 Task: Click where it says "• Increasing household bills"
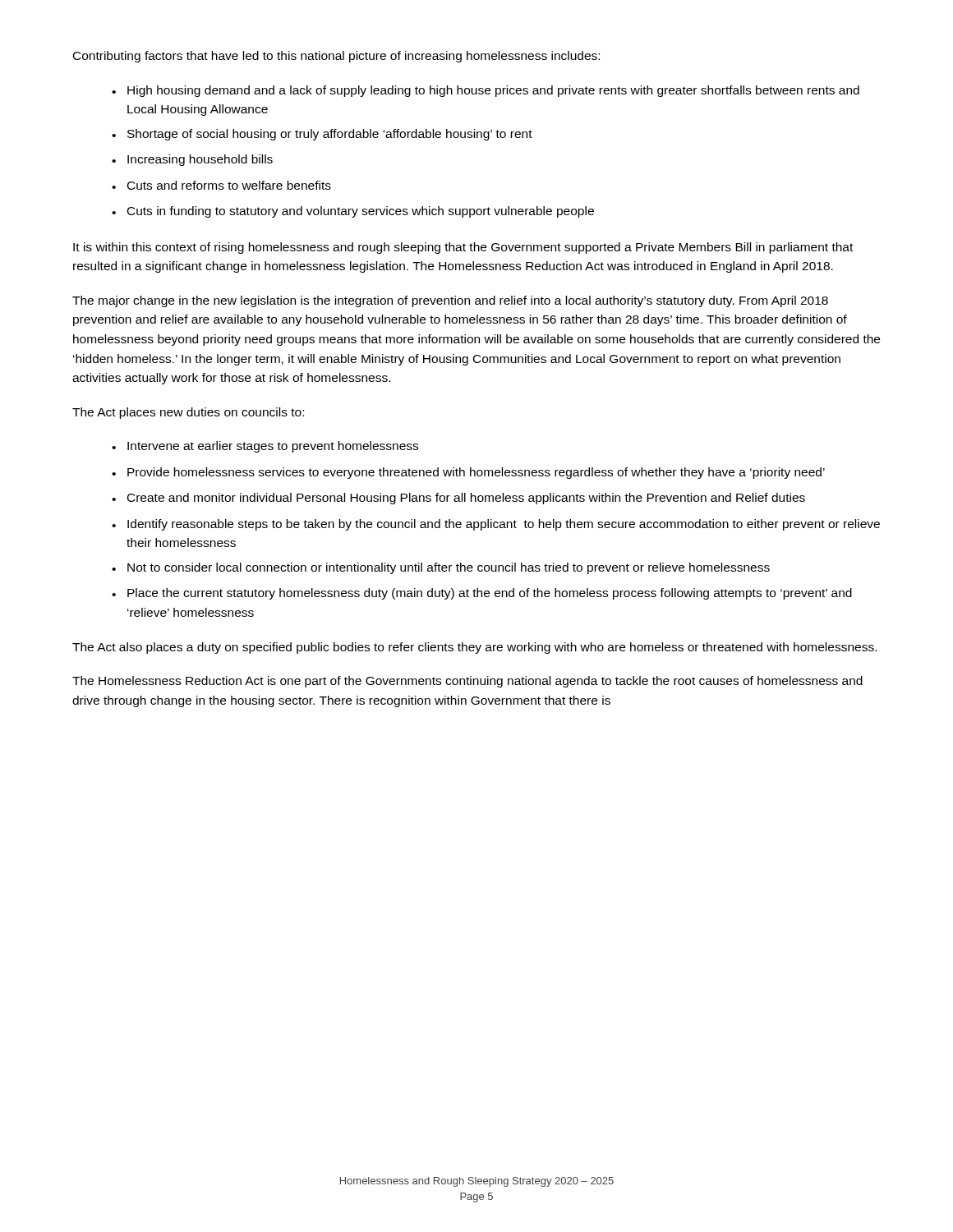point(192,160)
